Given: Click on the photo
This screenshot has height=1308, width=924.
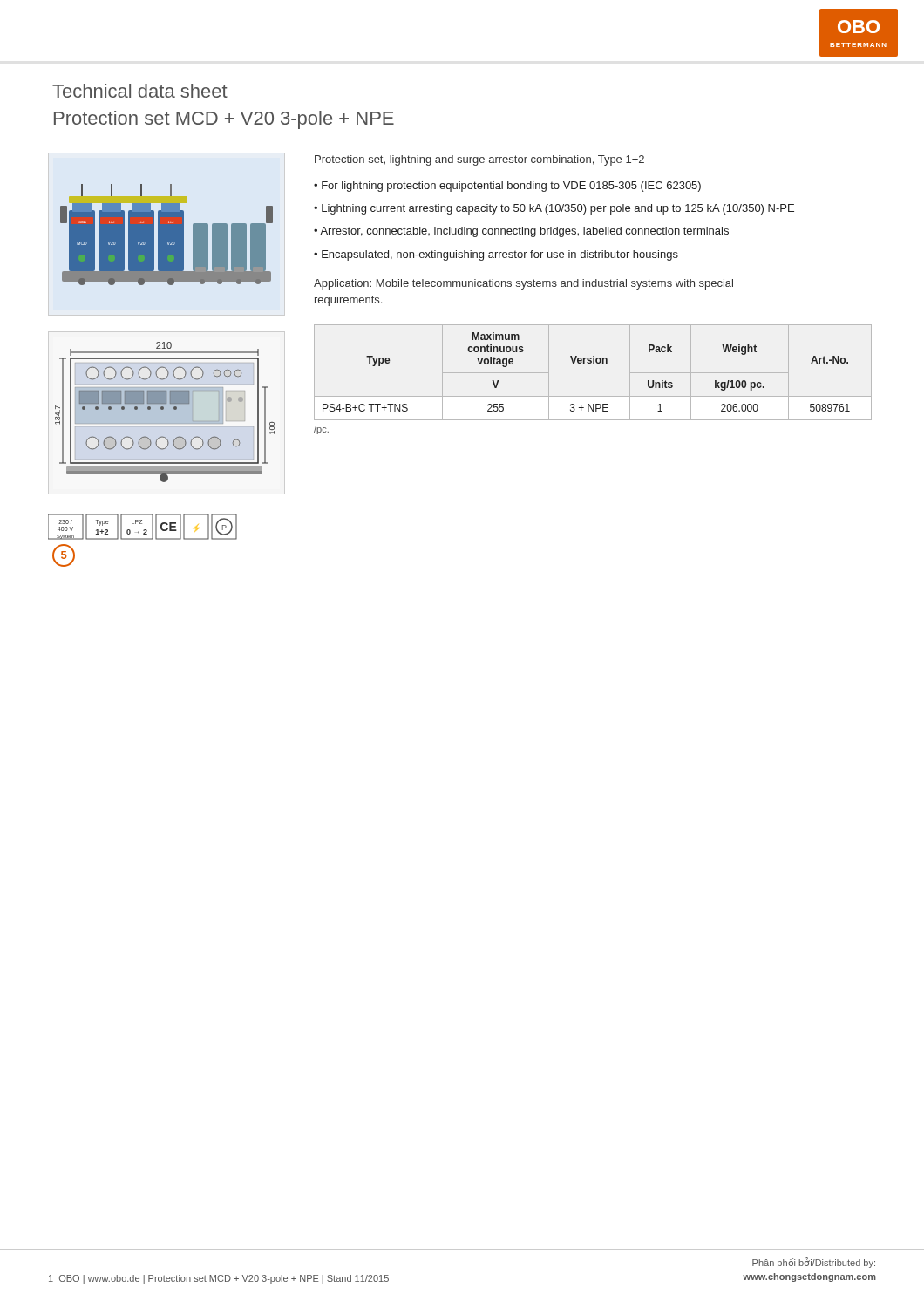Looking at the screenshot, I should (167, 234).
